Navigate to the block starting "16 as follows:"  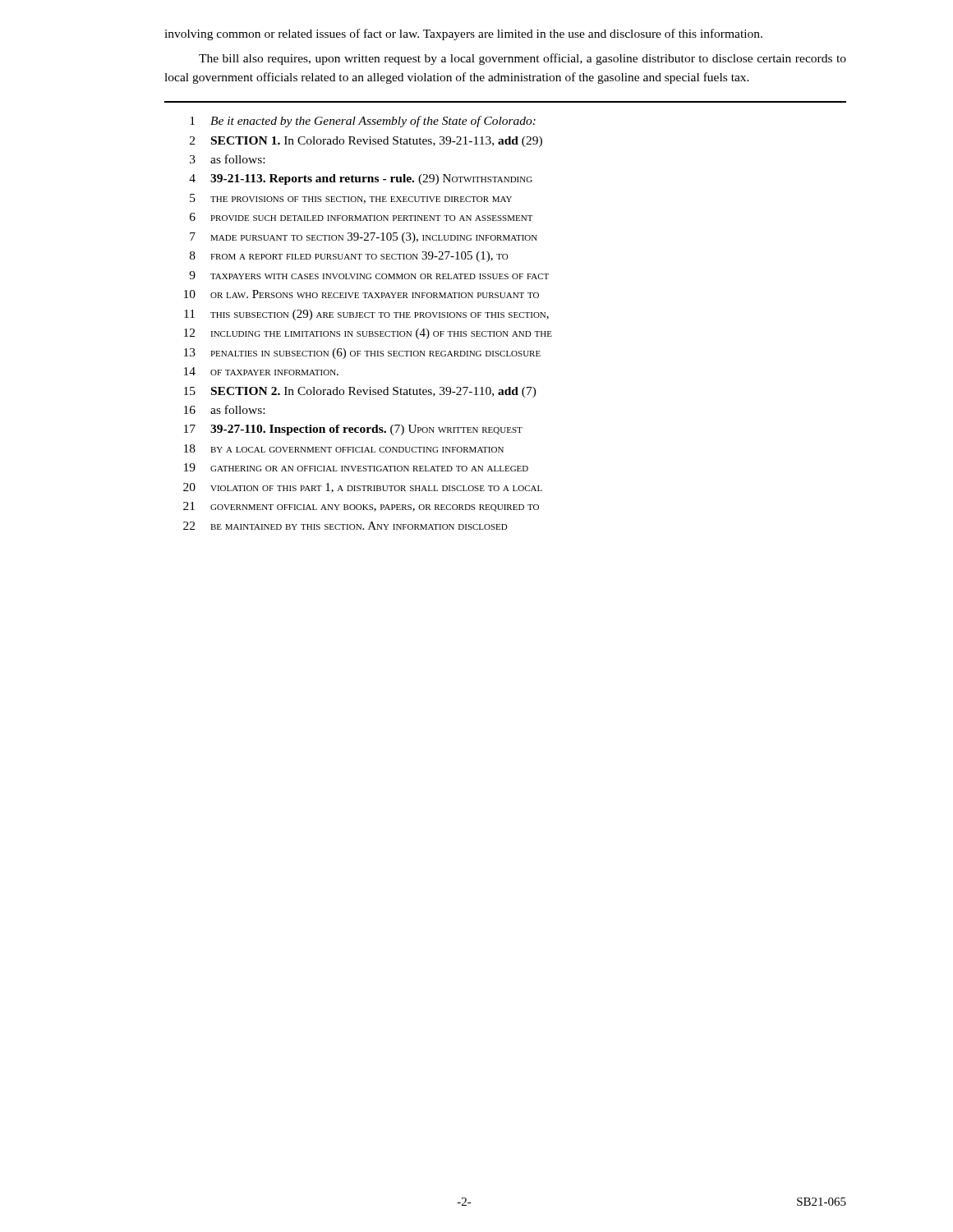pyautogui.click(x=224, y=409)
